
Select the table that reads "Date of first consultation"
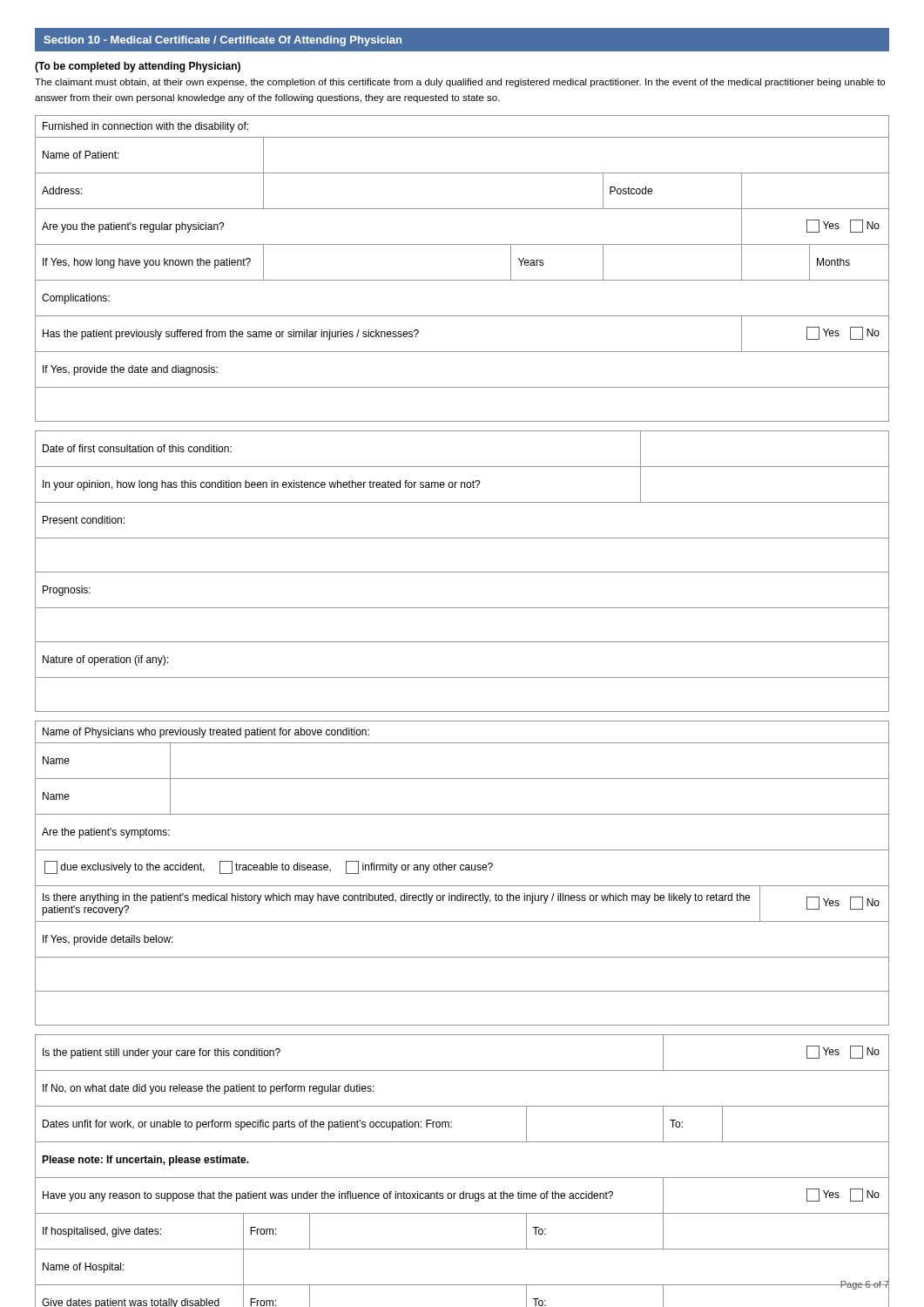(462, 571)
